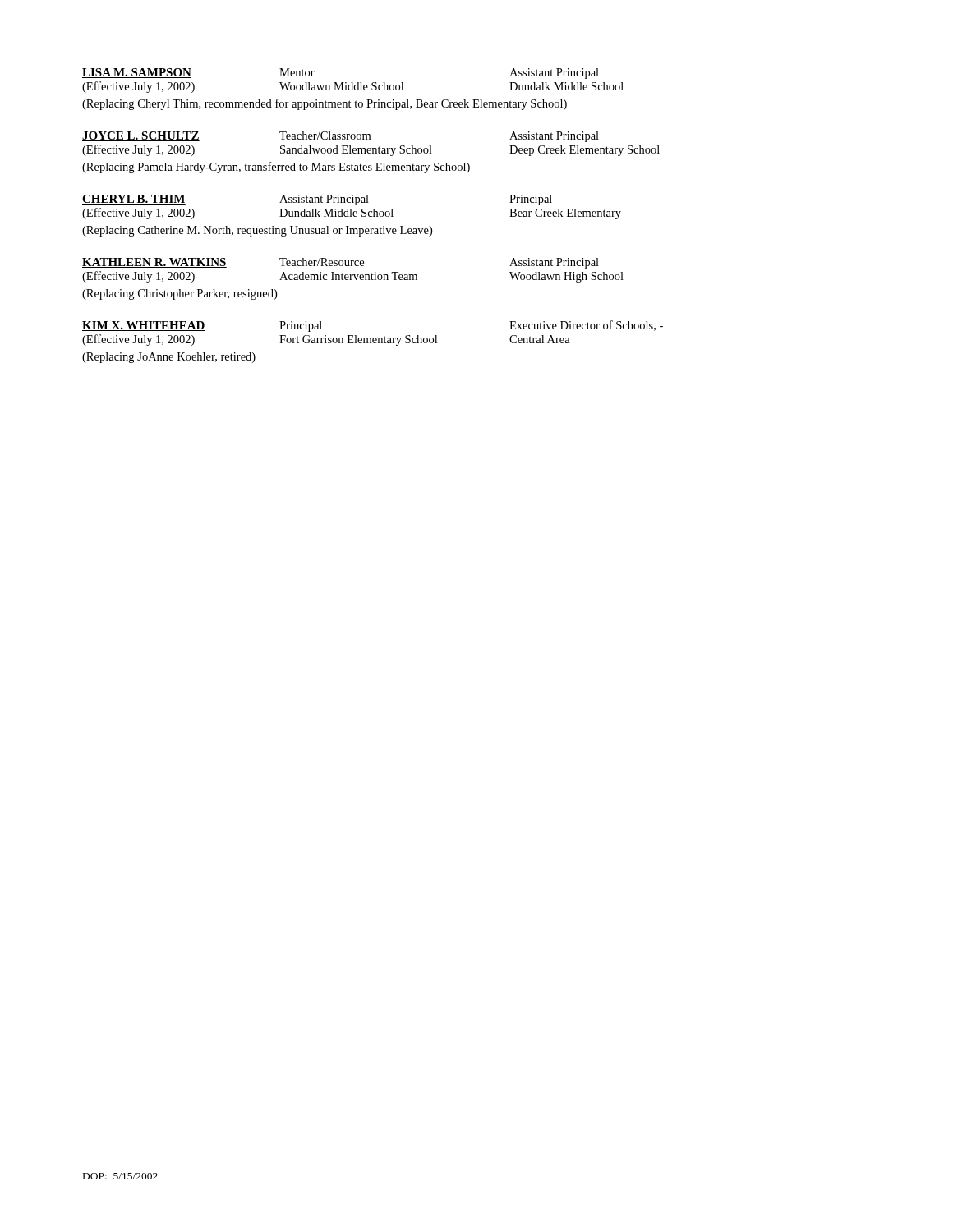Click on the text starting "(Replacing Catherine M. North,"
This screenshot has width=953, height=1232.
point(257,230)
